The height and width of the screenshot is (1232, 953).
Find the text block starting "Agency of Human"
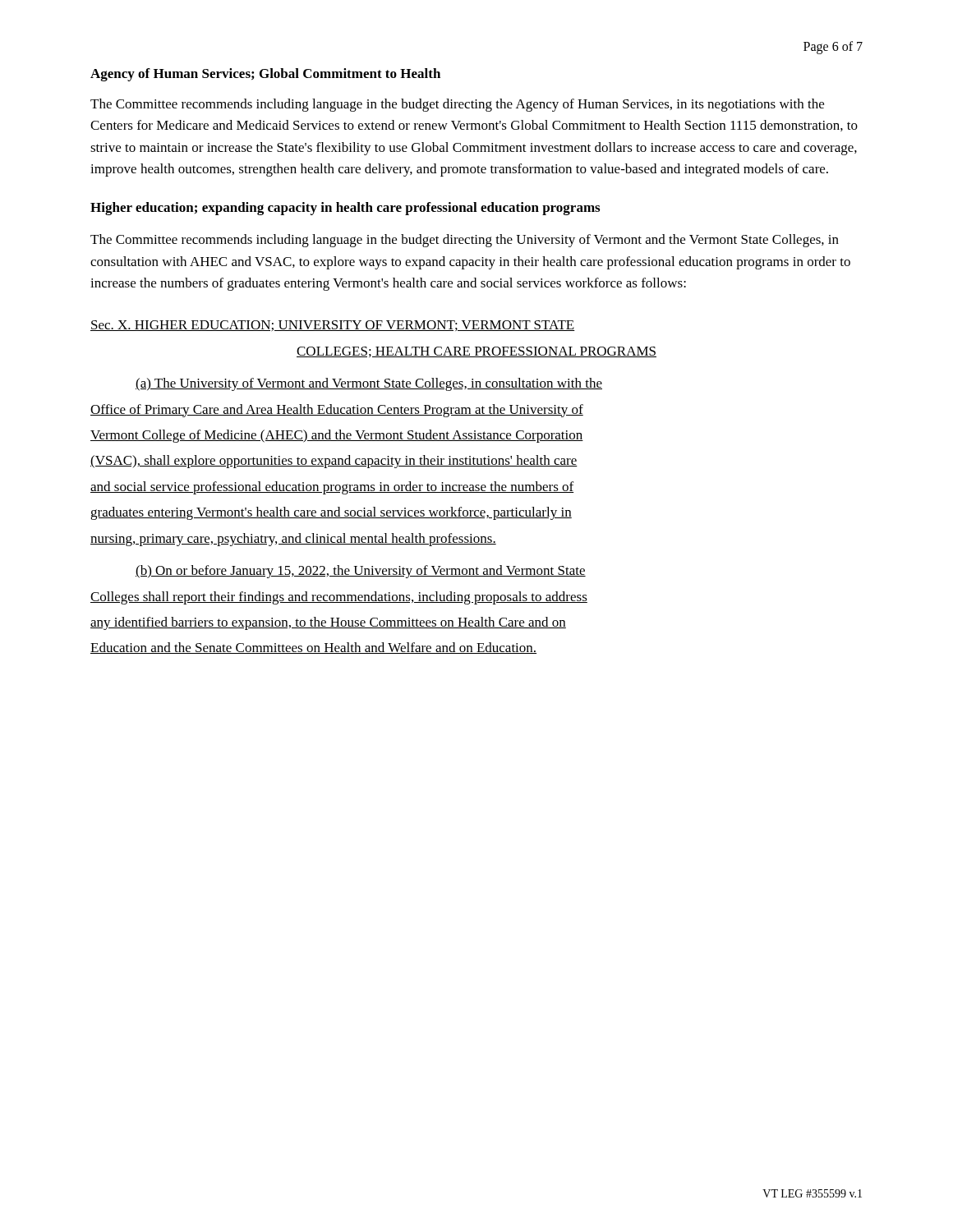click(x=266, y=73)
